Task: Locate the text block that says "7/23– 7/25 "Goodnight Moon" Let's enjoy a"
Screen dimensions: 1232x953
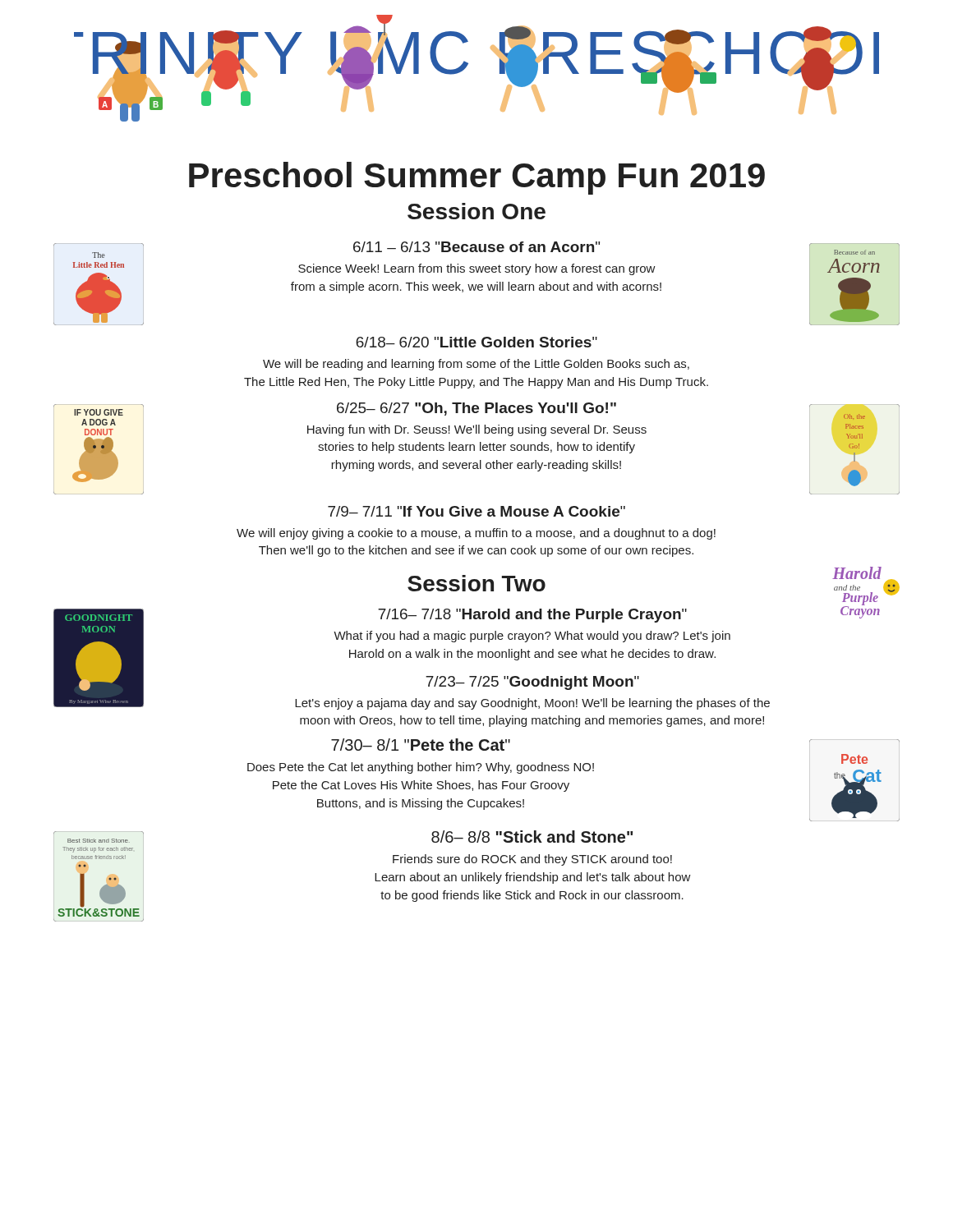Action: pyautogui.click(x=532, y=701)
